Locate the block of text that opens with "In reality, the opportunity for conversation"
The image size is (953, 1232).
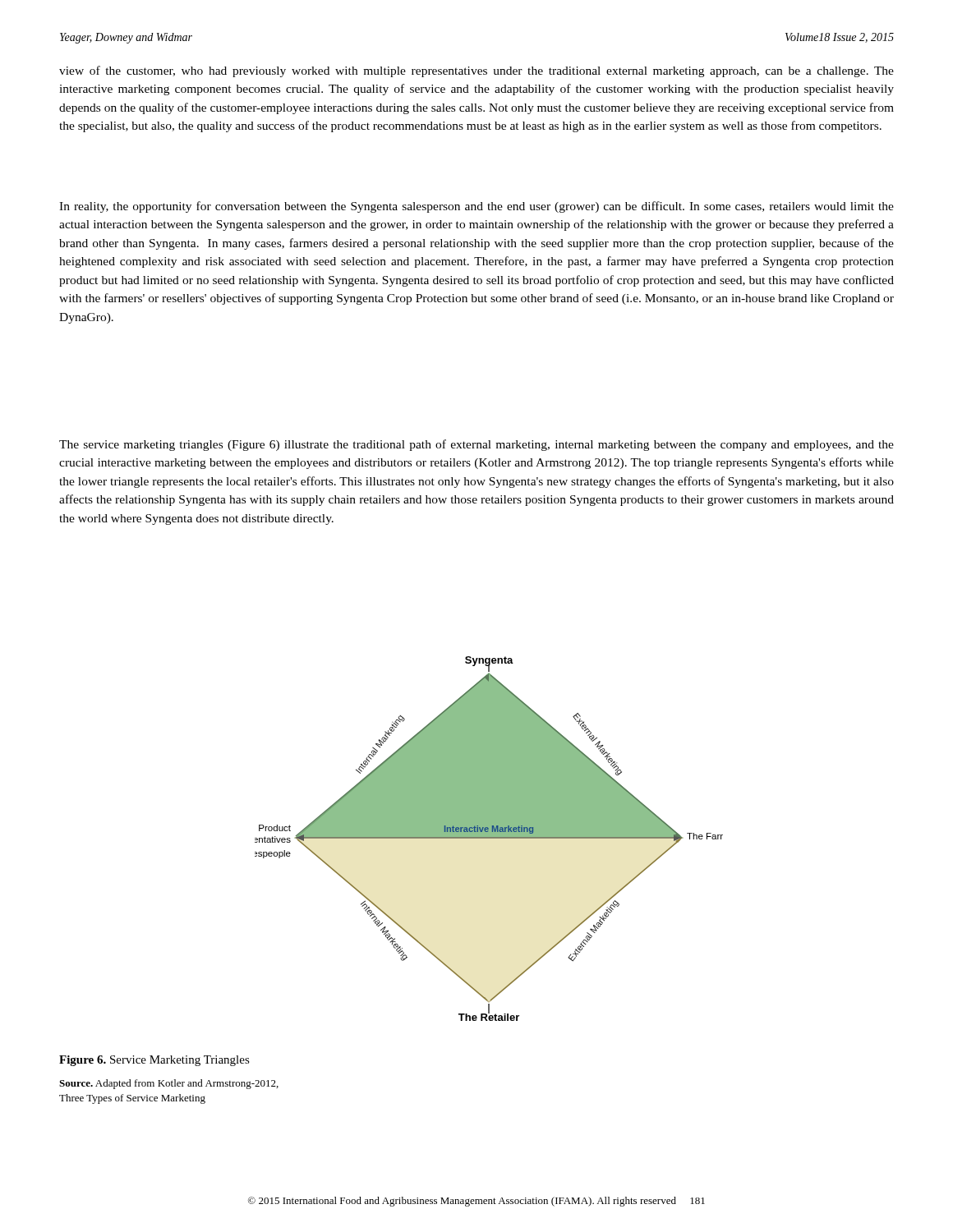(x=476, y=261)
